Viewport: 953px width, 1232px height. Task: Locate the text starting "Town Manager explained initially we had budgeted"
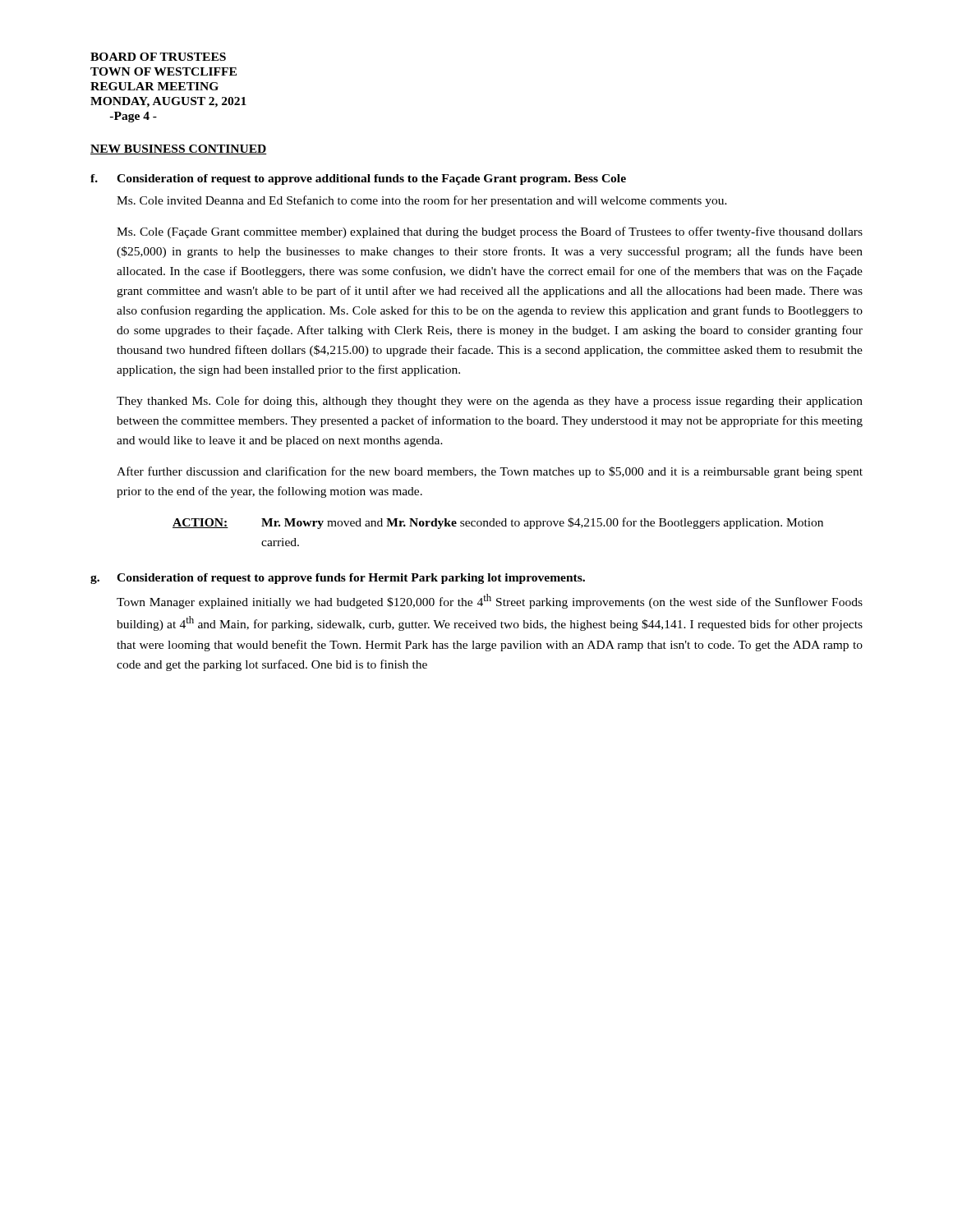[x=490, y=631]
